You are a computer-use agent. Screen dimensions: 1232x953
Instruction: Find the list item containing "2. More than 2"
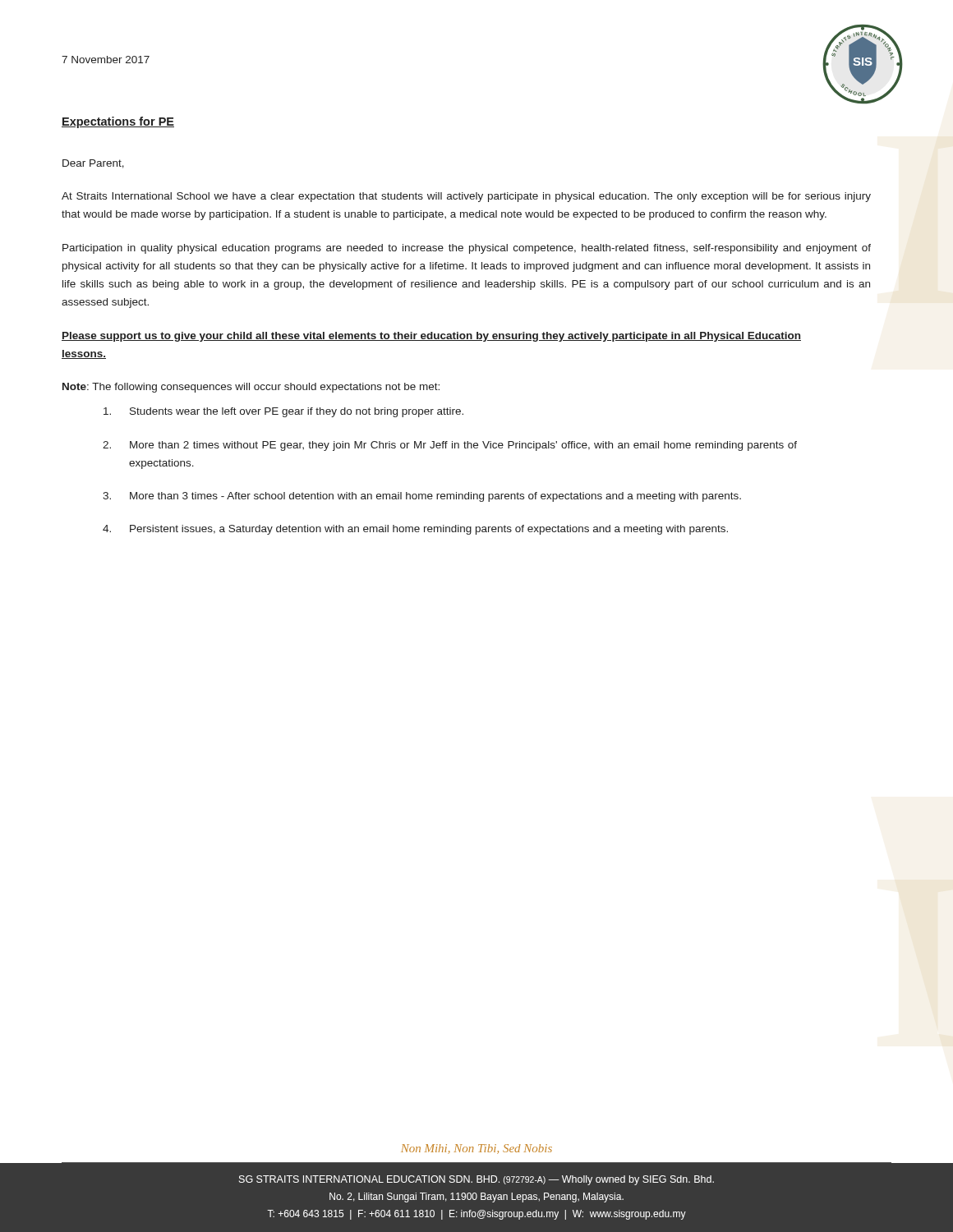point(450,454)
